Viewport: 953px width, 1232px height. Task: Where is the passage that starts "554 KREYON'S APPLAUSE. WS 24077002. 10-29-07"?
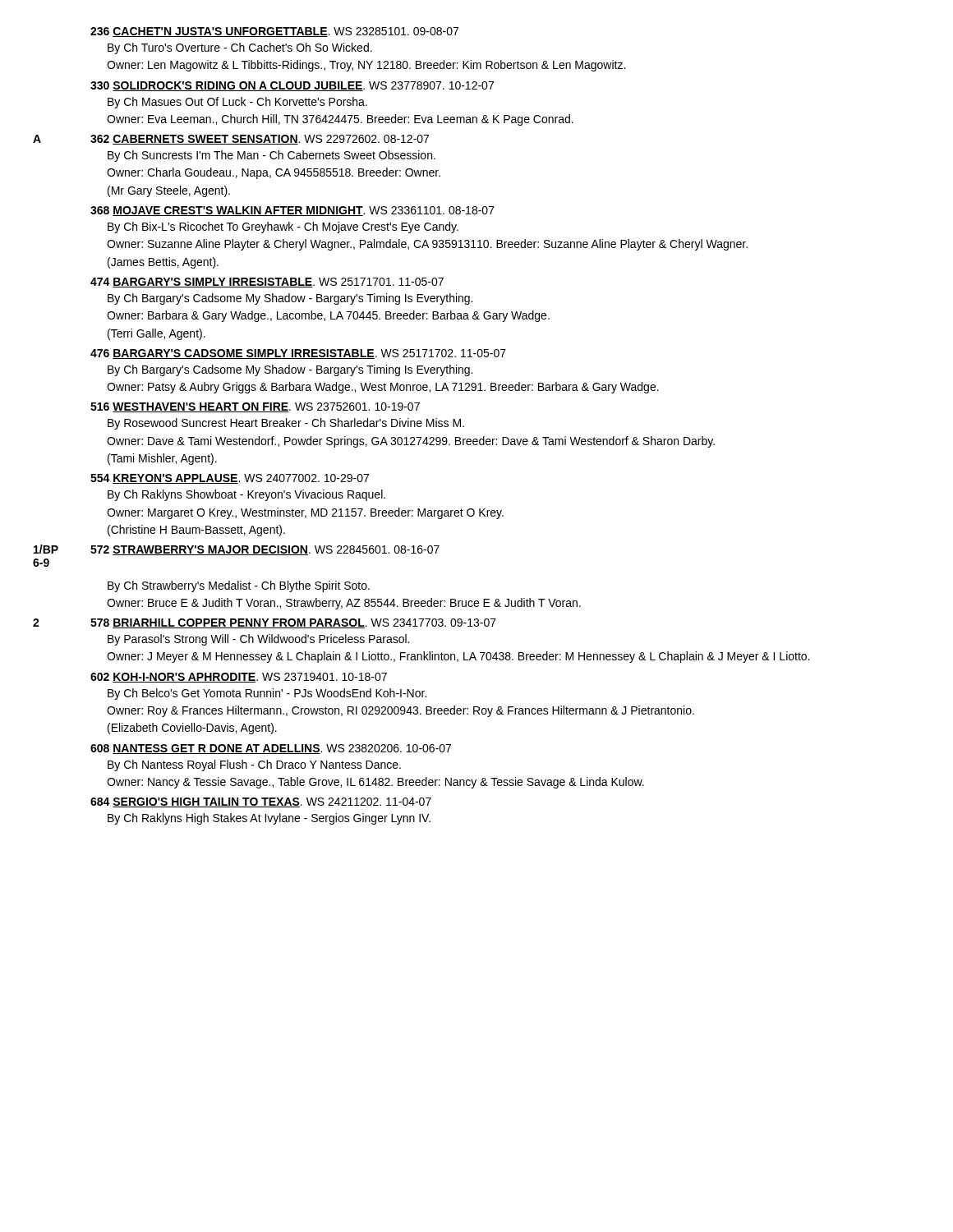tap(476, 505)
